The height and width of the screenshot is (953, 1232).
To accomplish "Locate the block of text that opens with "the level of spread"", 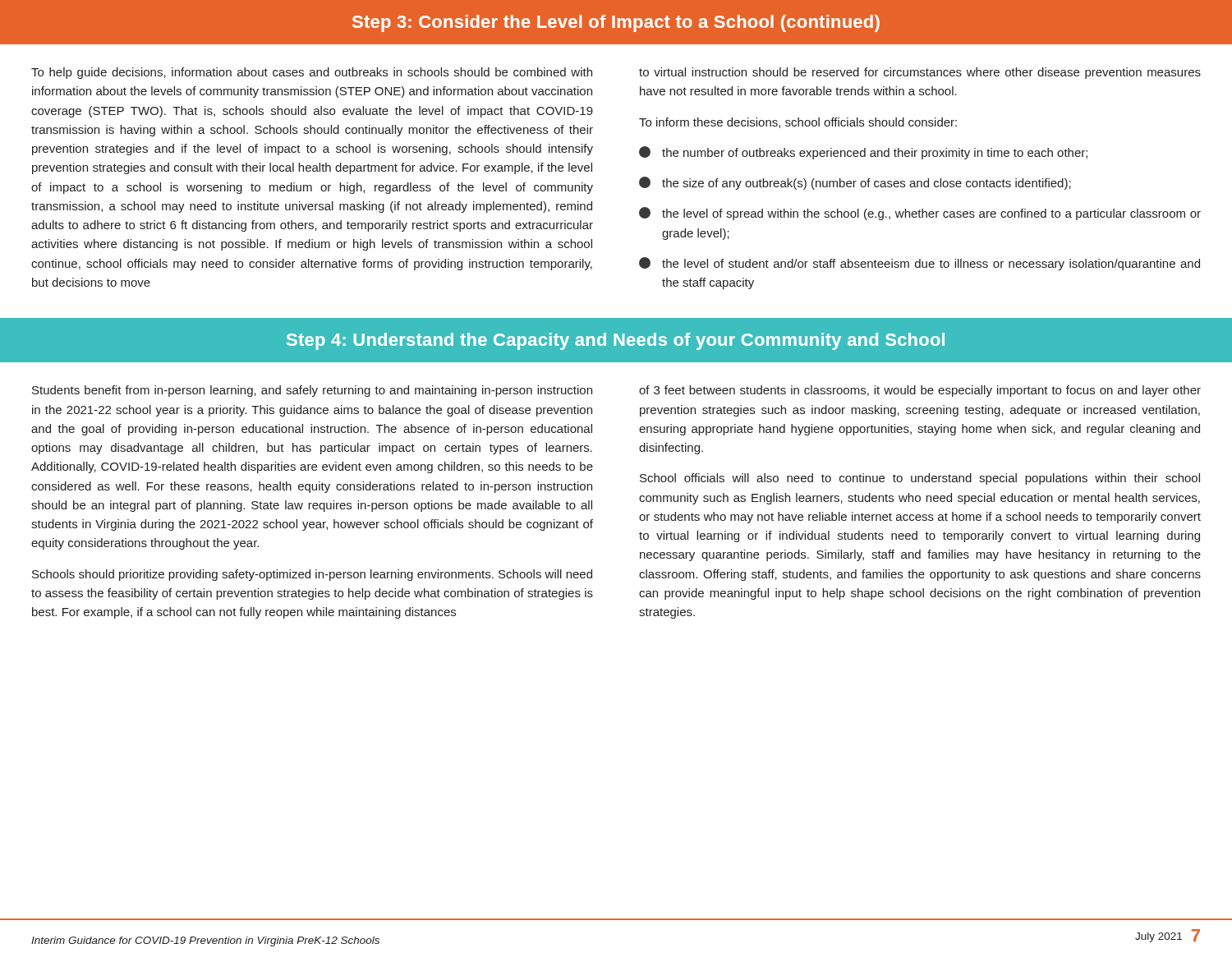I will (920, 223).
